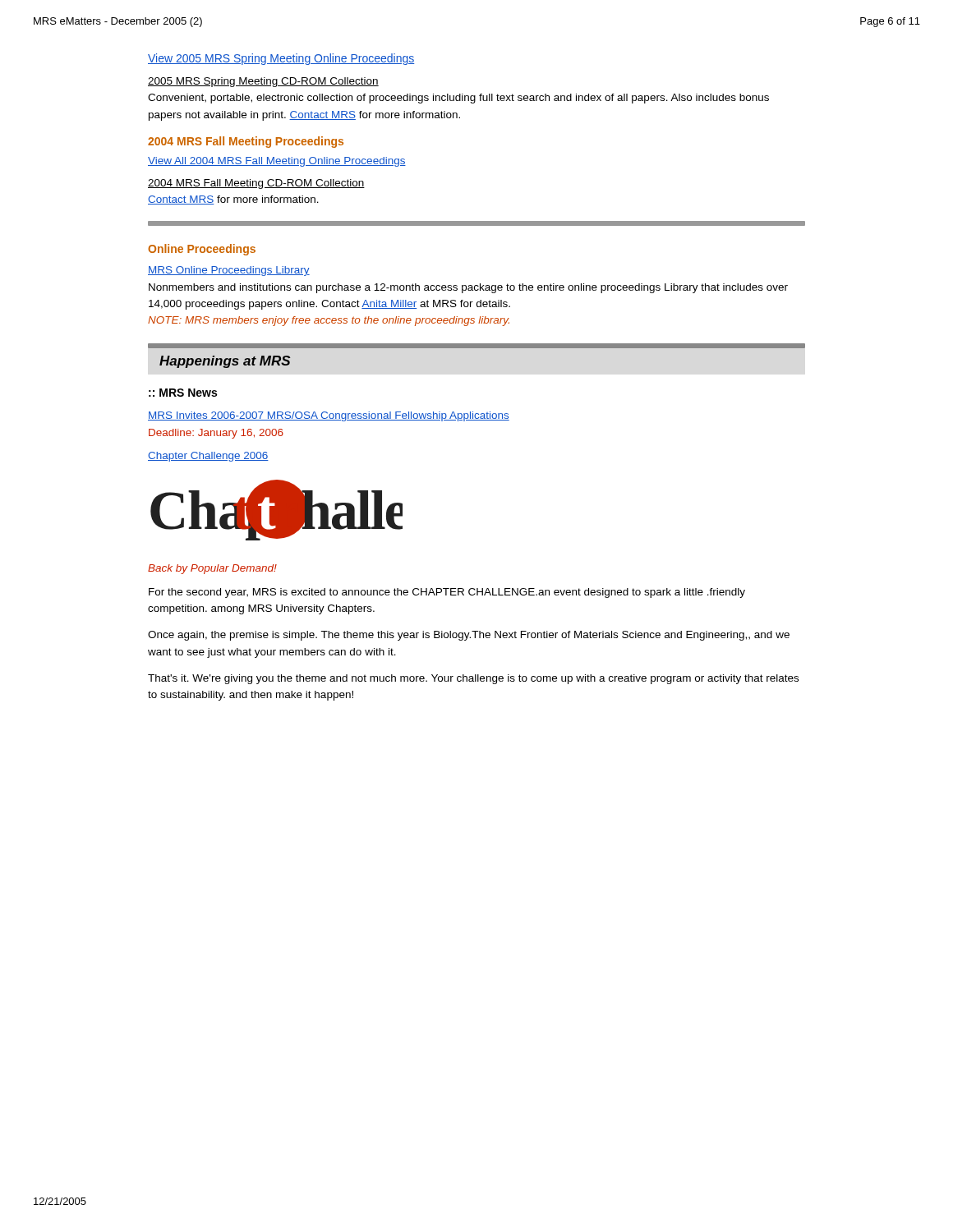Select the text block containing "Once again, the premise"
The height and width of the screenshot is (1232, 953).
coord(469,643)
